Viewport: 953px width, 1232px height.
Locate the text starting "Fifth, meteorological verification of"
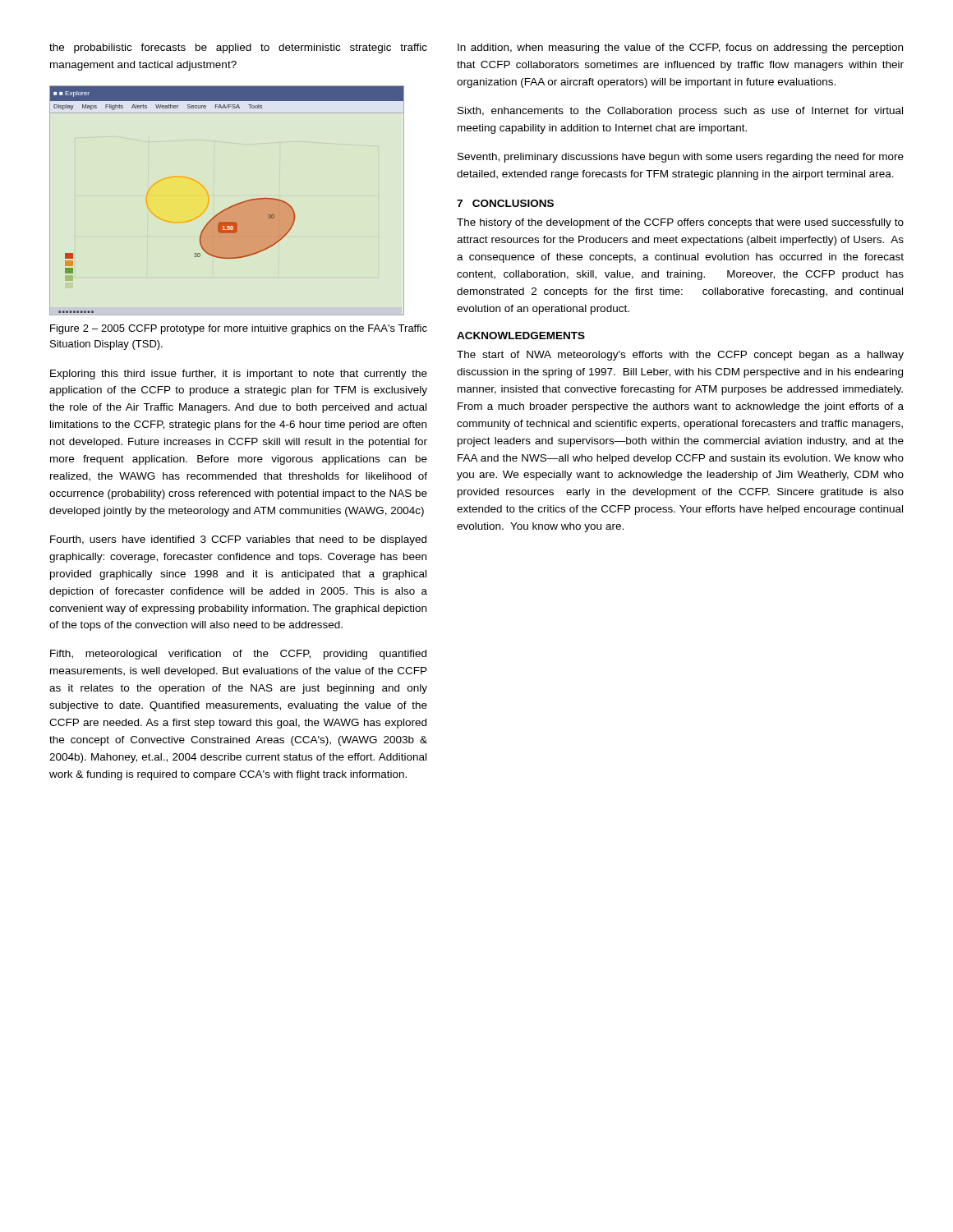tap(238, 714)
